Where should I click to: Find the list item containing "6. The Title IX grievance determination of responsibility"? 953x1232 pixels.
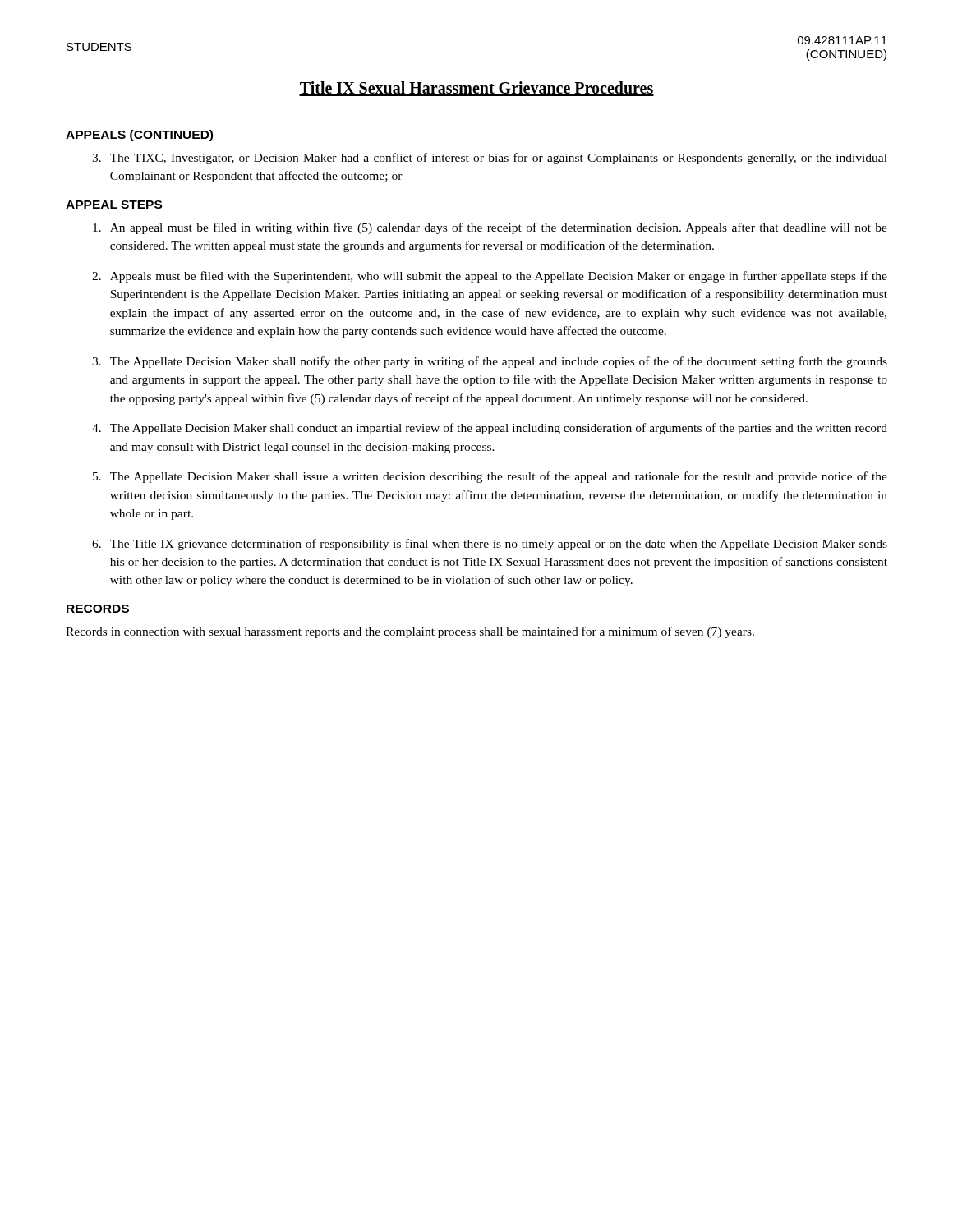(x=476, y=562)
